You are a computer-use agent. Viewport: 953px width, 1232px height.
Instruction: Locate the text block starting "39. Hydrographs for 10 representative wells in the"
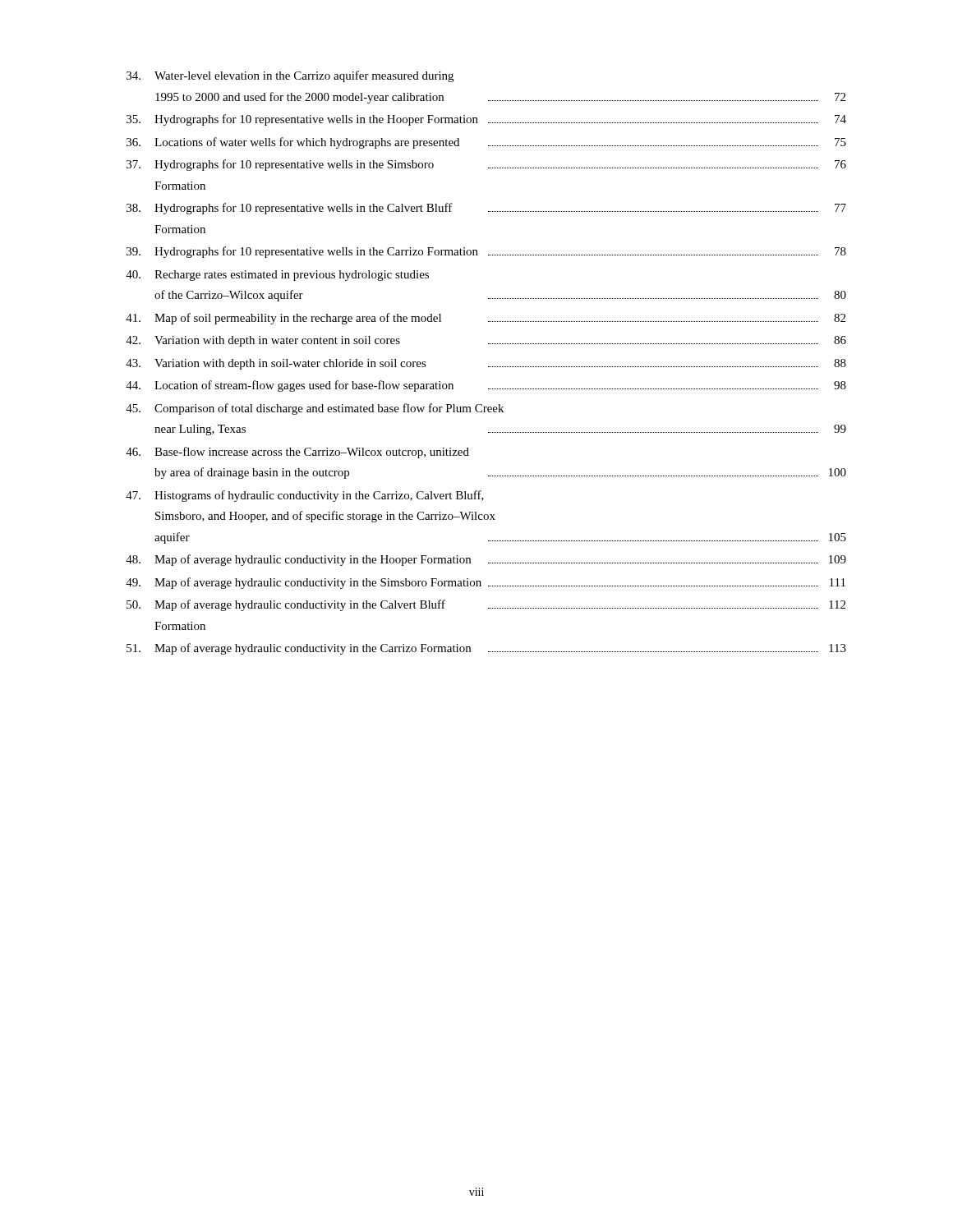point(476,252)
